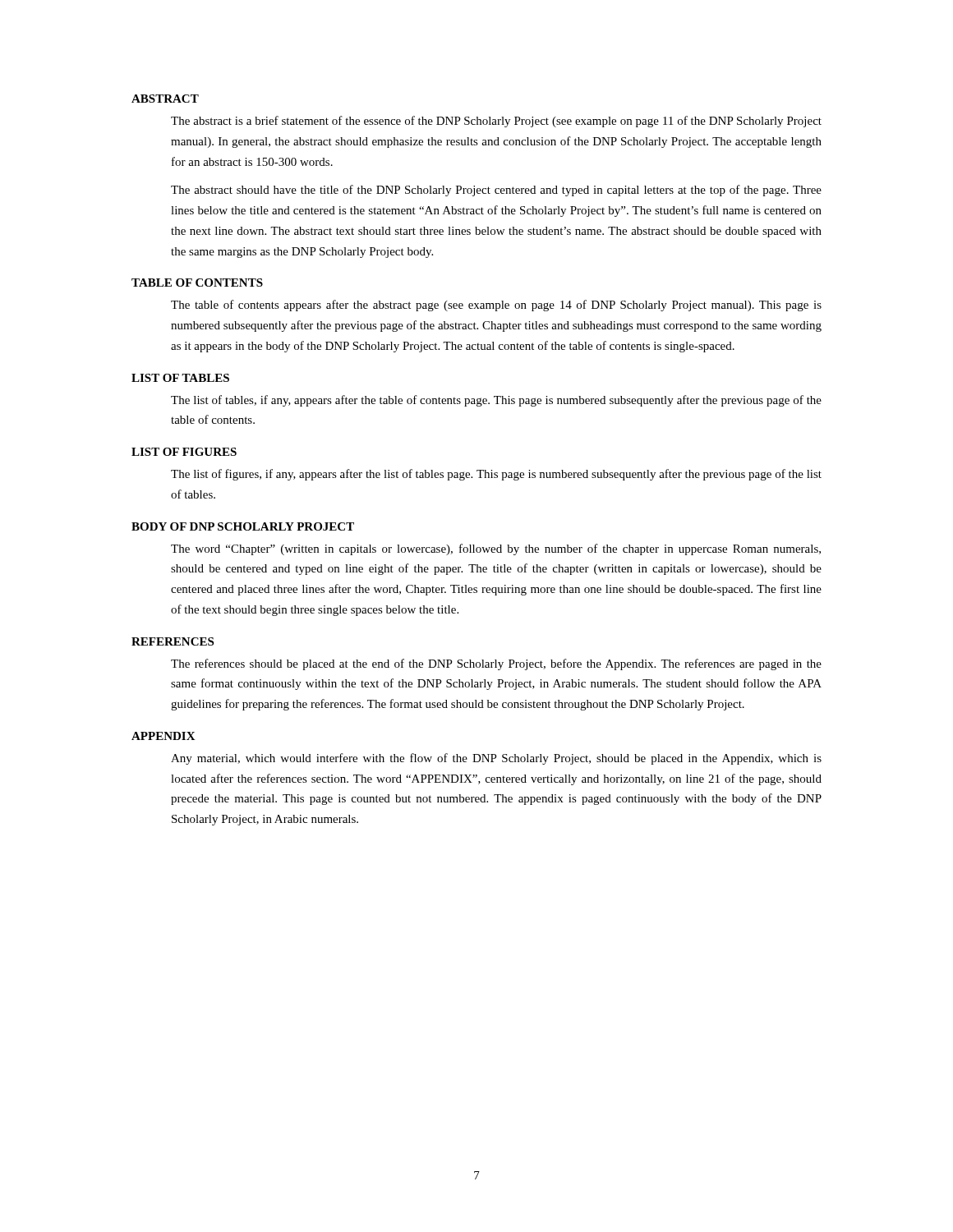This screenshot has height=1232, width=953.
Task: Locate the text block containing "The table of contents appears after"
Action: [496, 326]
